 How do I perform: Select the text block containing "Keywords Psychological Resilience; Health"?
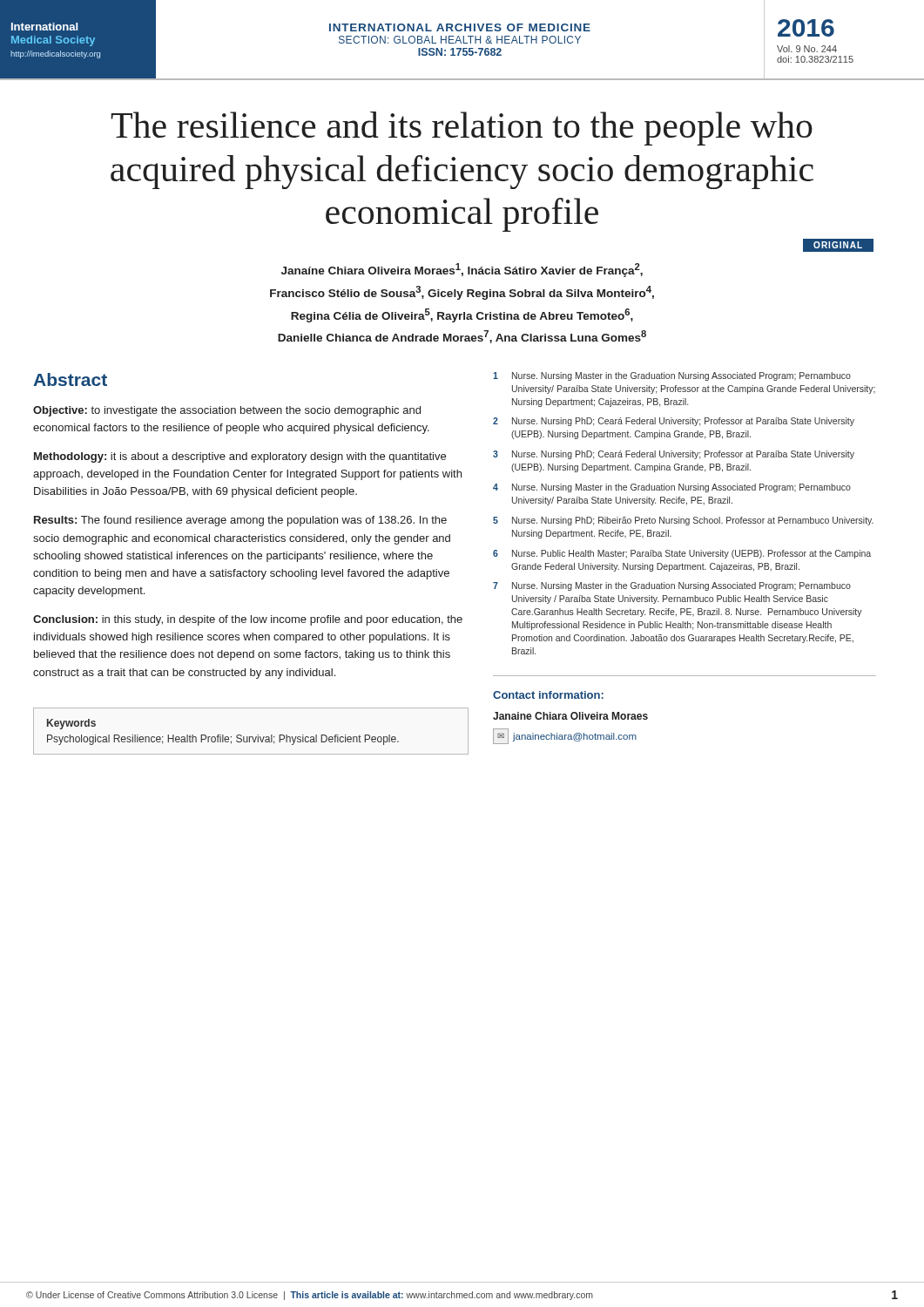pos(251,731)
